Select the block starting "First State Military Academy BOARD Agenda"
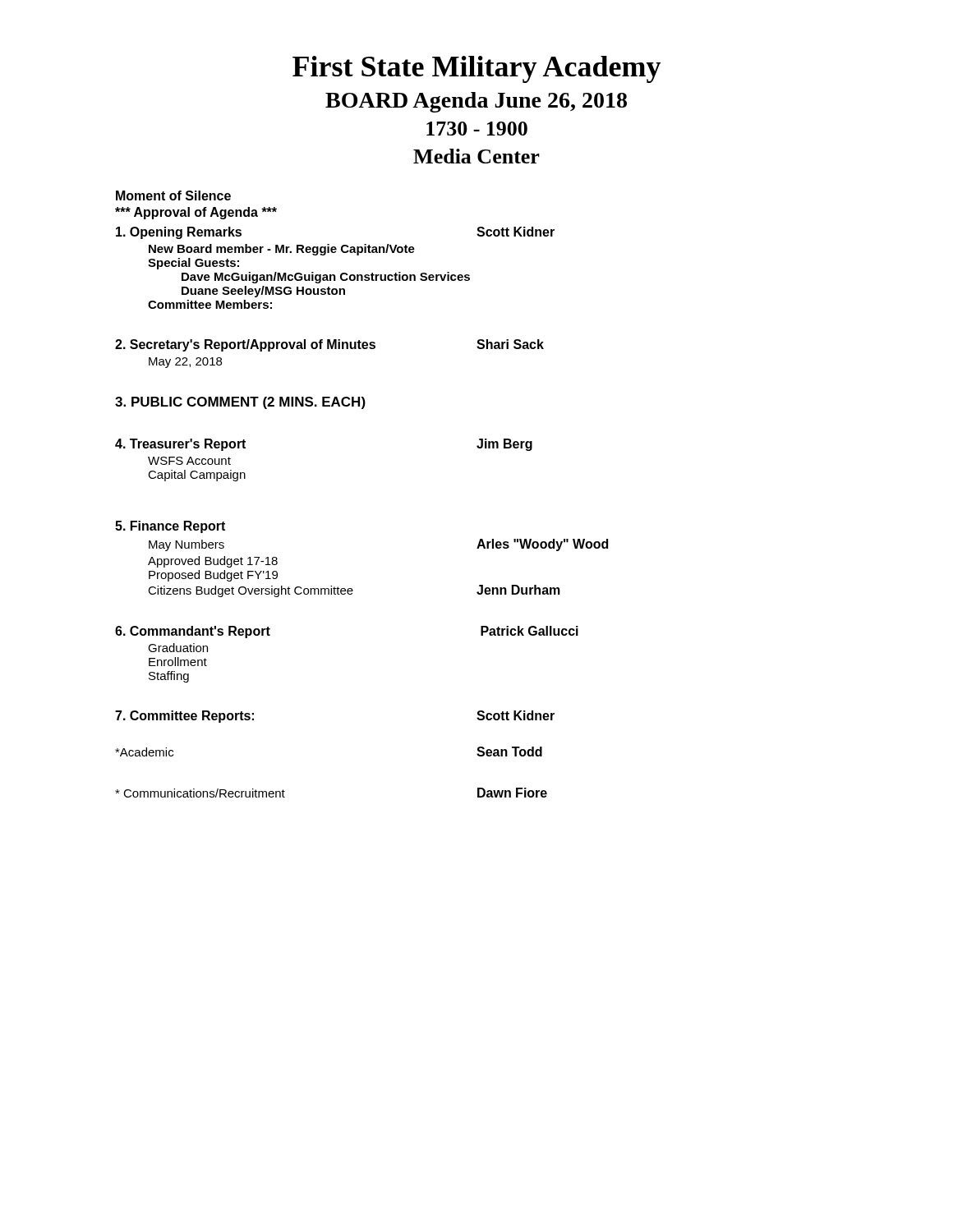This screenshot has width=953, height=1232. (x=476, y=109)
